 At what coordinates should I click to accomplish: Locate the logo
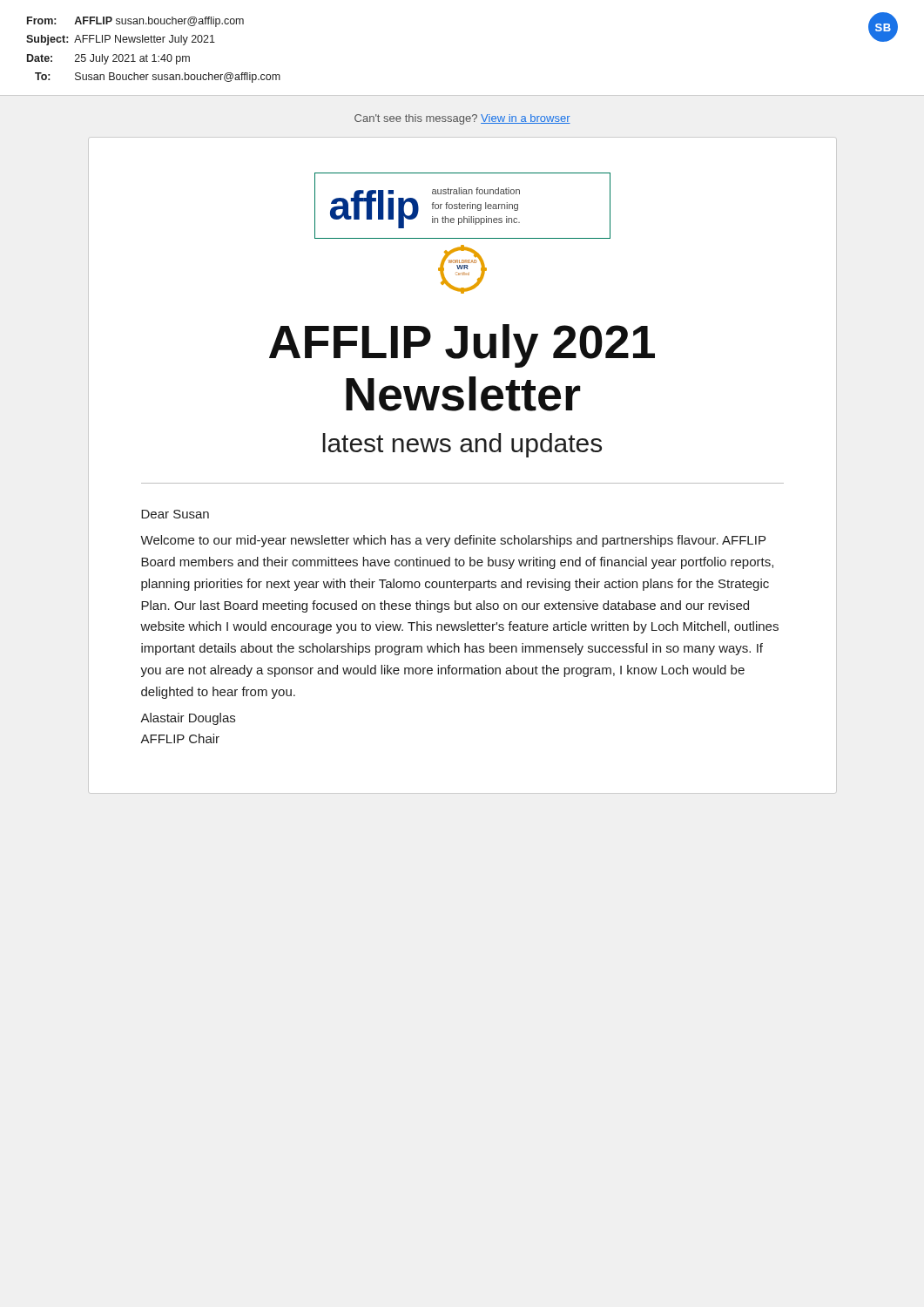point(462,233)
